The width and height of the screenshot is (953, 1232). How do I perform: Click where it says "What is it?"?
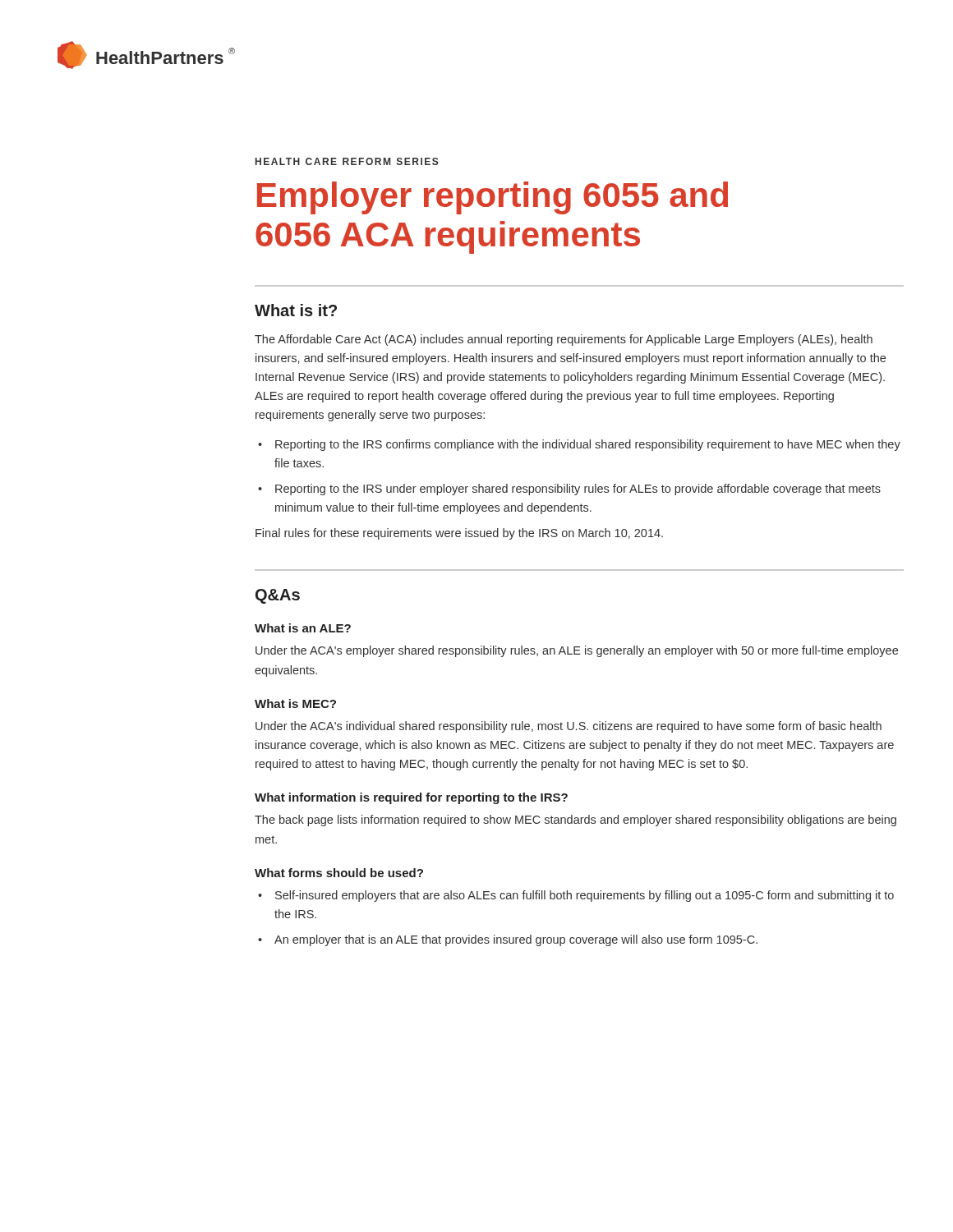coord(296,310)
